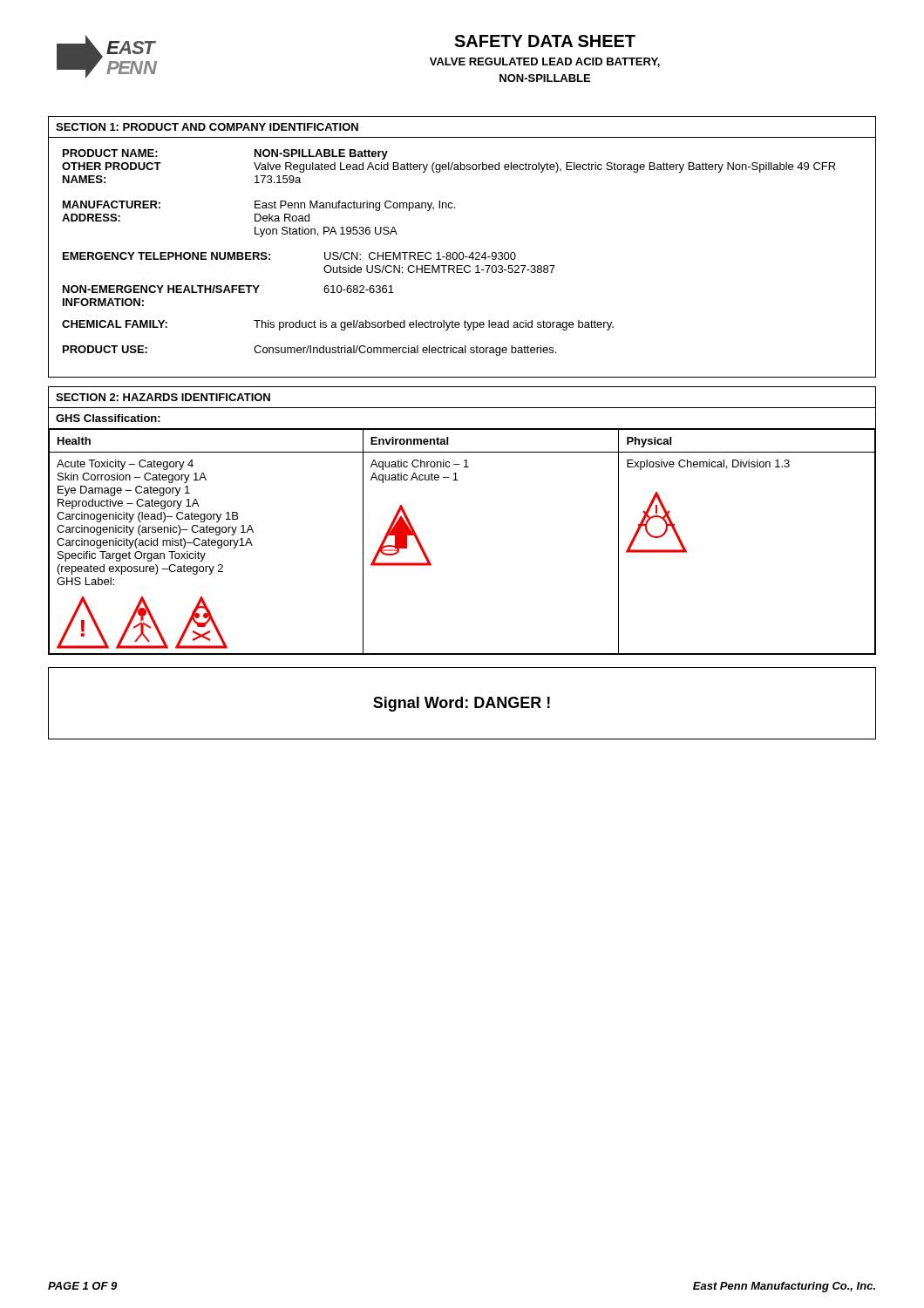Where does it say "NON-EMERGENCY HEALTH/SAFETY INFORMATION: 610-682-6361"?

(228, 289)
